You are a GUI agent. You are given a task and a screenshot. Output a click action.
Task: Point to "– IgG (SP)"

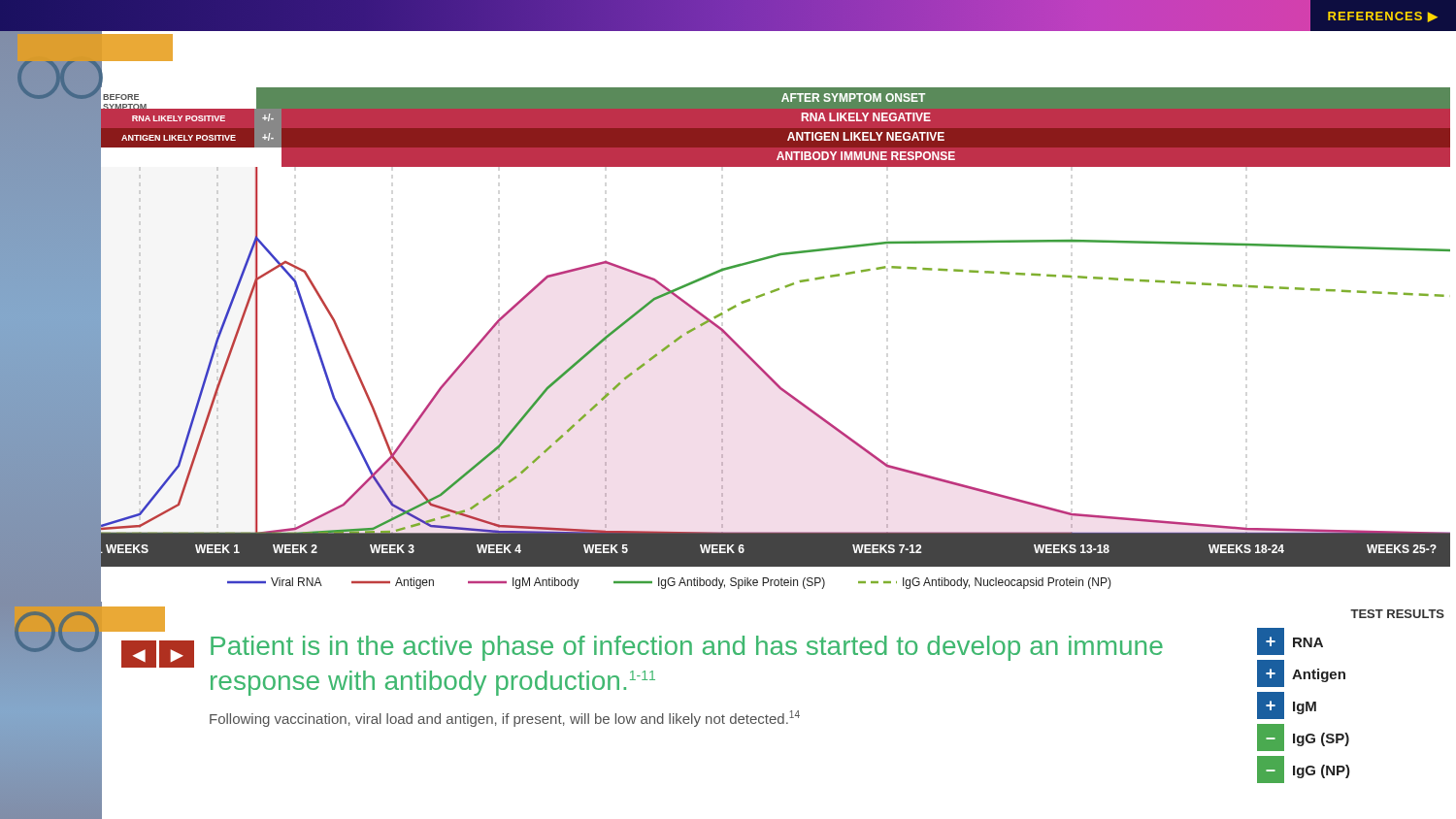pyautogui.click(x=1303, y=738)
